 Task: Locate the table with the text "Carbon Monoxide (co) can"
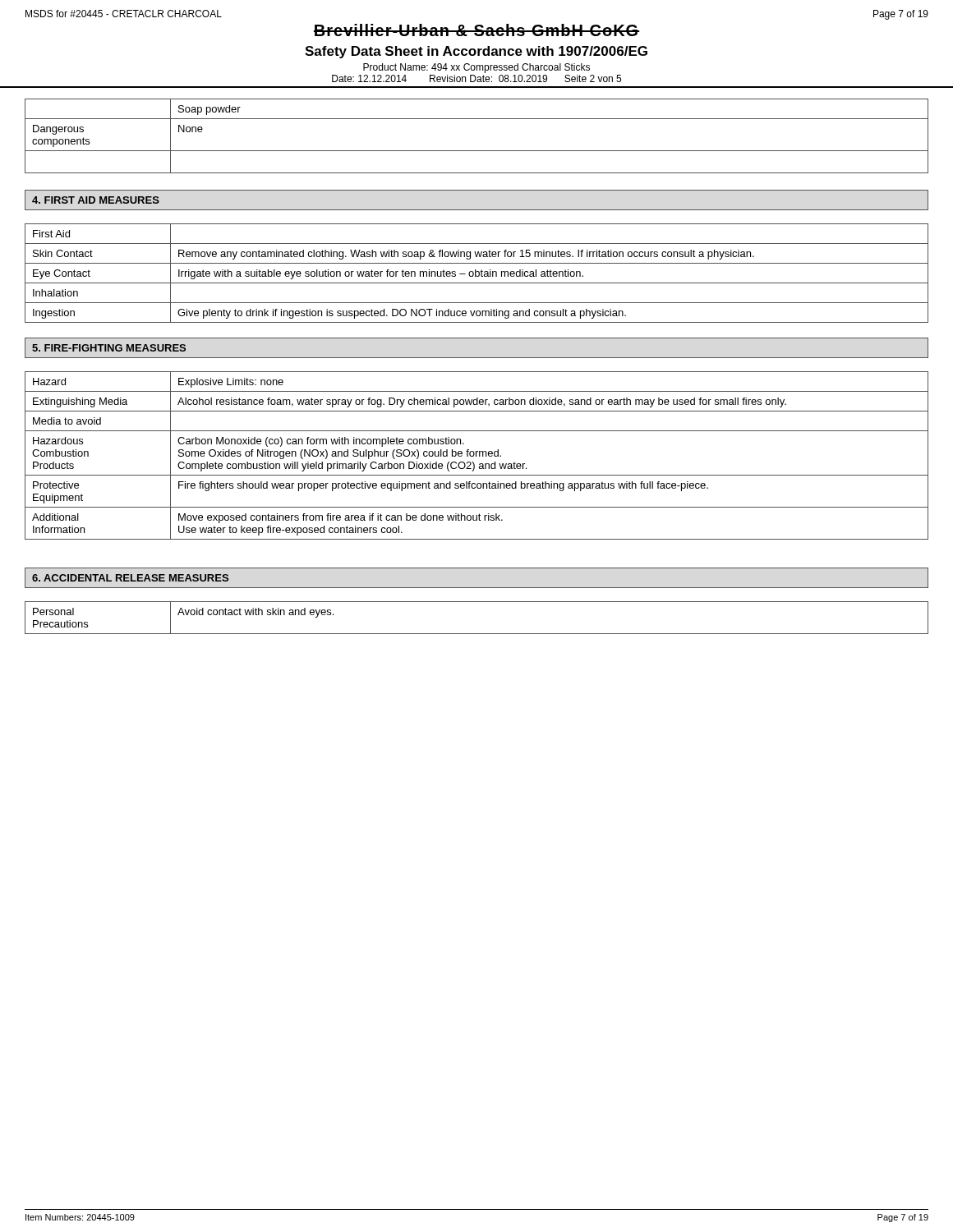(x=476, y=455)
